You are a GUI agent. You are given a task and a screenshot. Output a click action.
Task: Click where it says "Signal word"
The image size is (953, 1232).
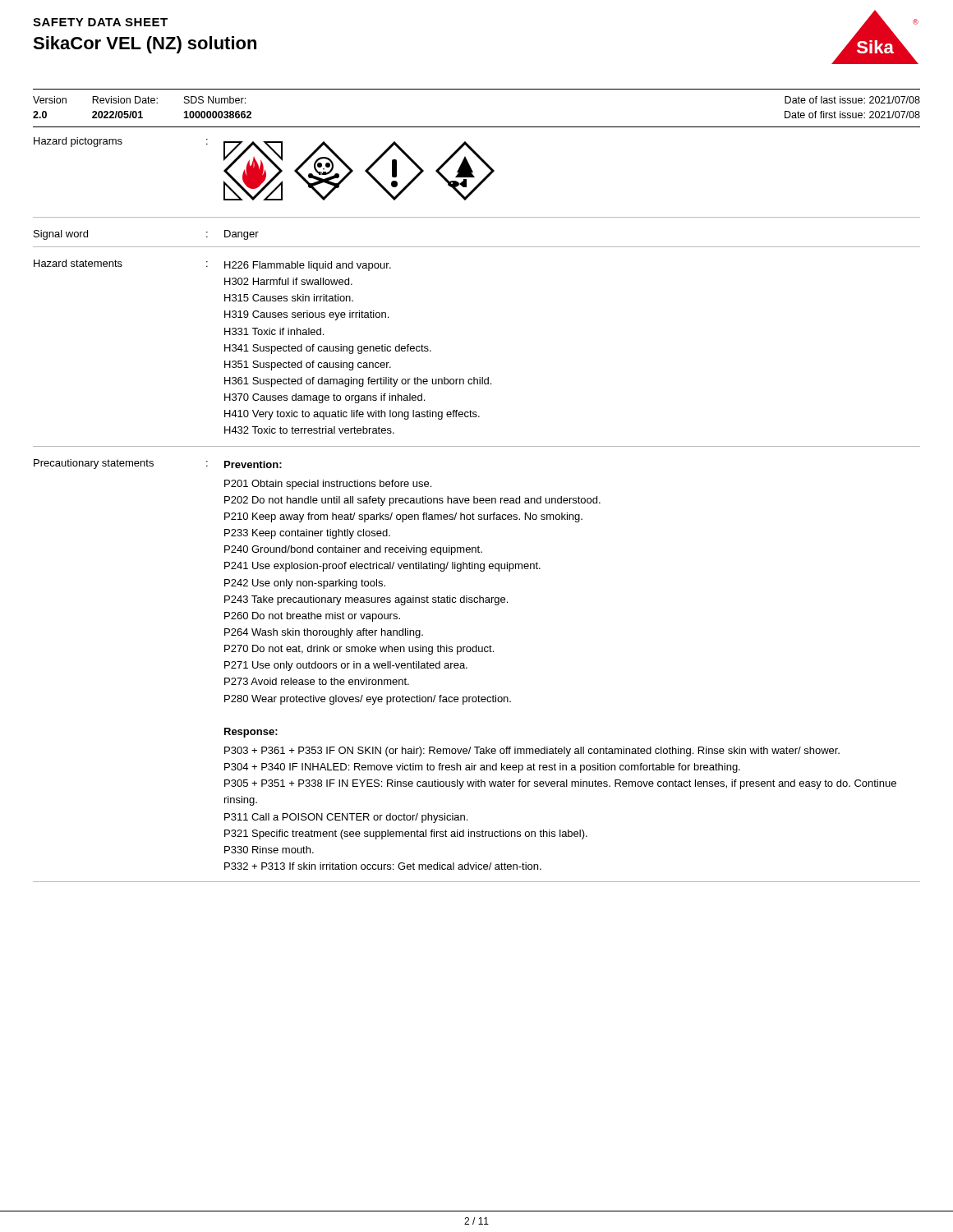tap(61, 234)
